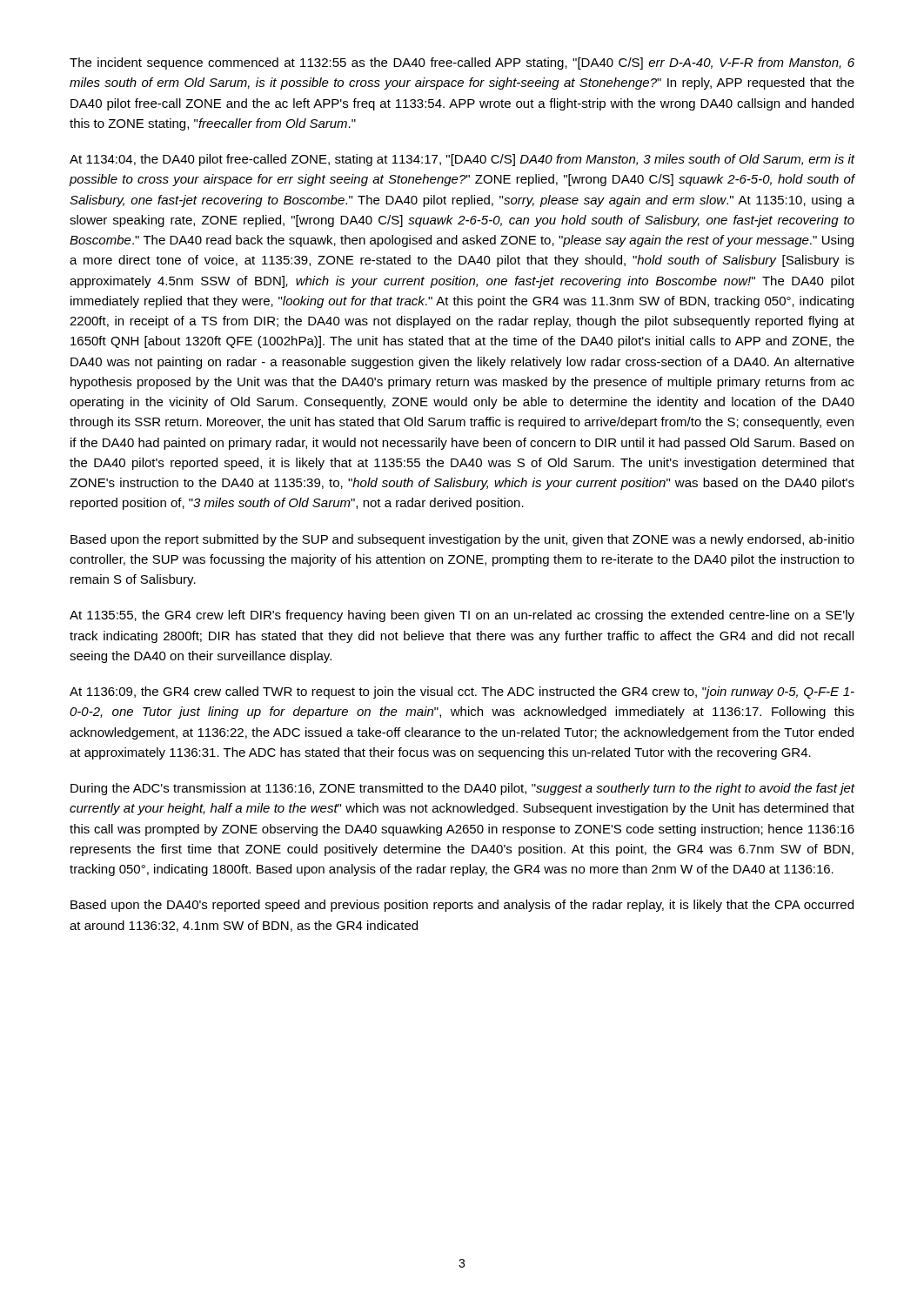Select the region starting "Based upon the report submitted"

pos(462,559)
